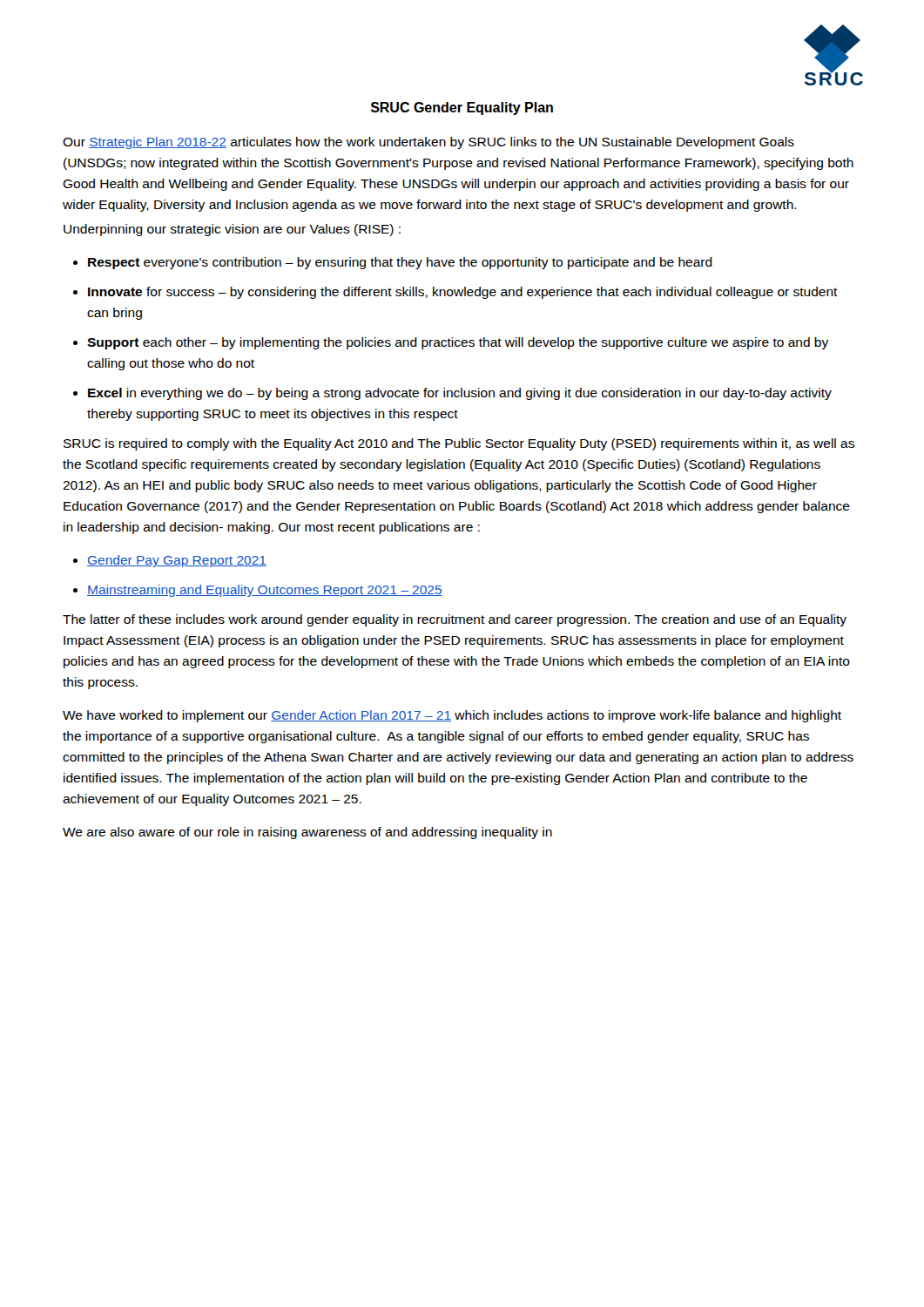Find the block starting "Our Strategic Plan 2018-22"
This screenshot has height=1307, width=924.
[462, 186]
